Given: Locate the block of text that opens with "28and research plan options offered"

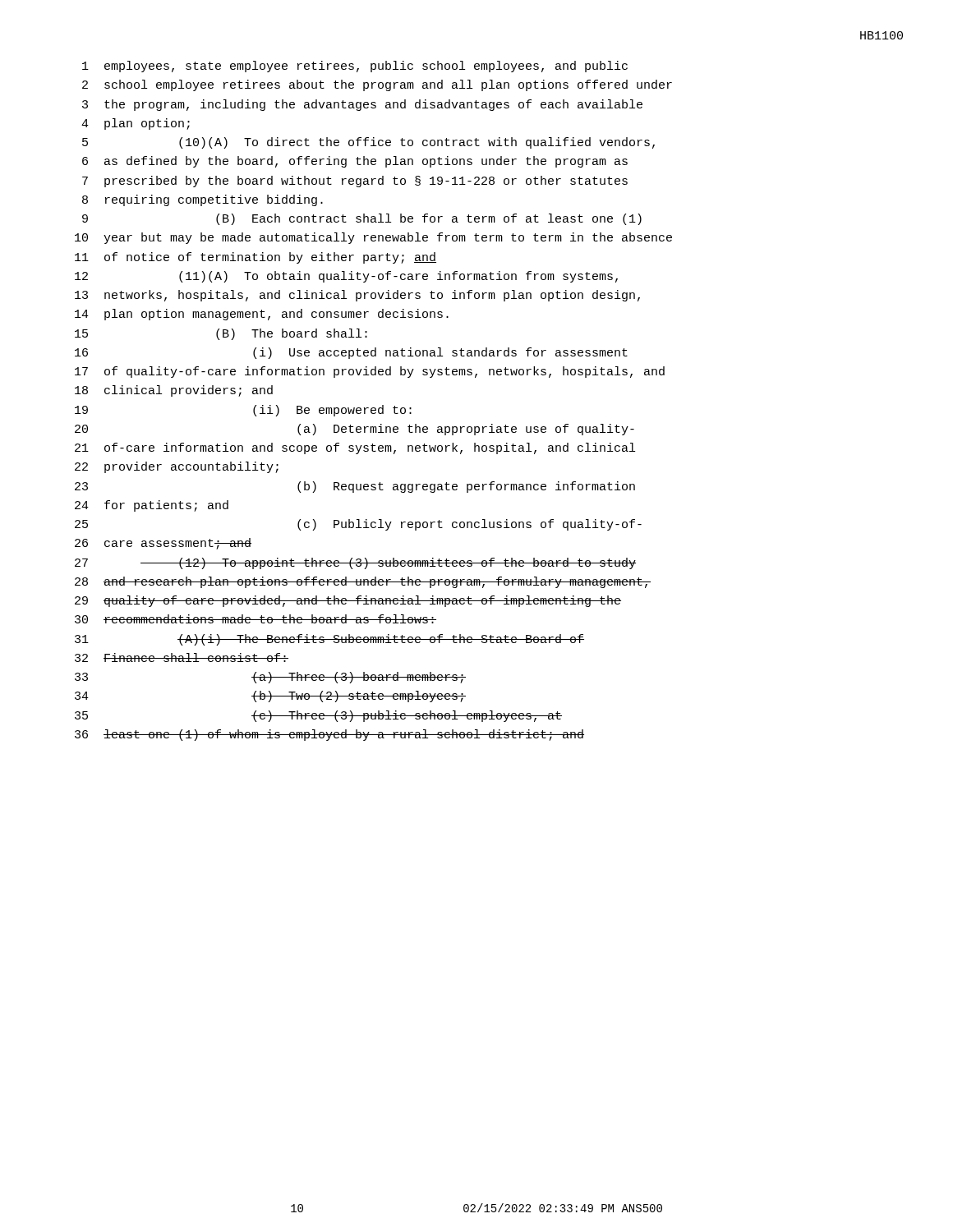Looking at the screenshot, I should [x=476, y=583].
